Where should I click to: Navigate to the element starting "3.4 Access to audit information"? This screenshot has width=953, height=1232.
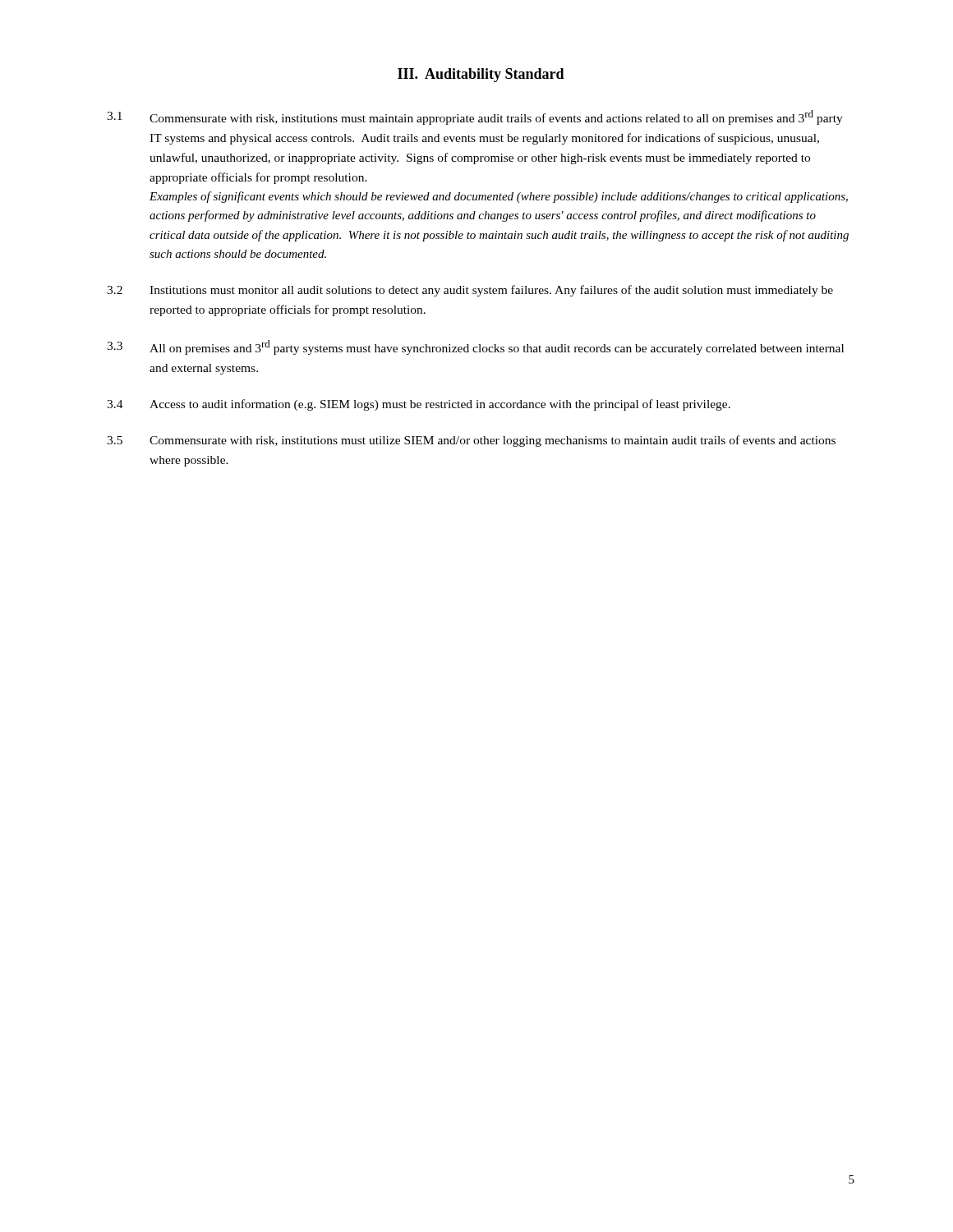481,404
